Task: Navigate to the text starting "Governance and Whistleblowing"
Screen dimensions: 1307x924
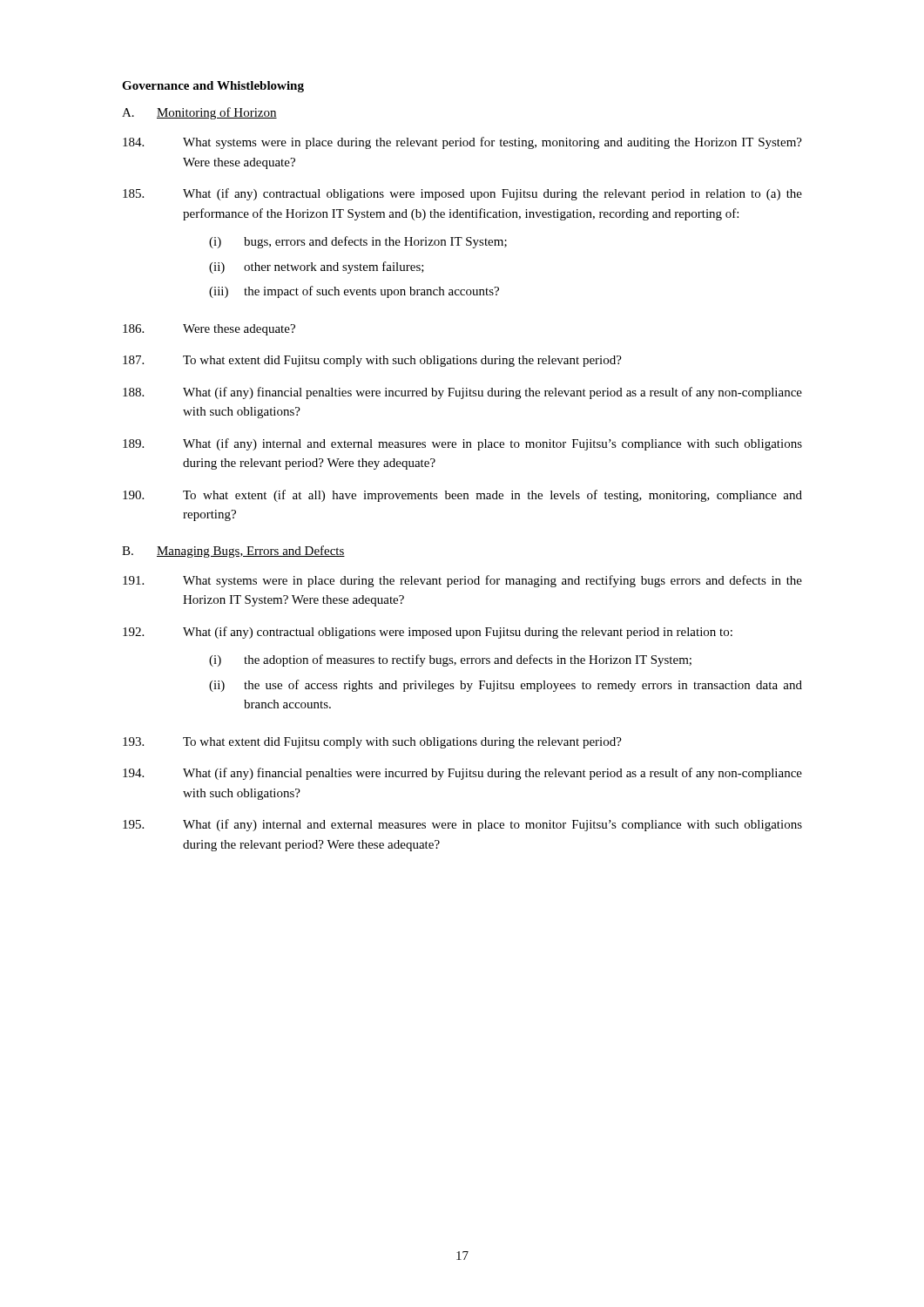Action: tap(213, 85)
